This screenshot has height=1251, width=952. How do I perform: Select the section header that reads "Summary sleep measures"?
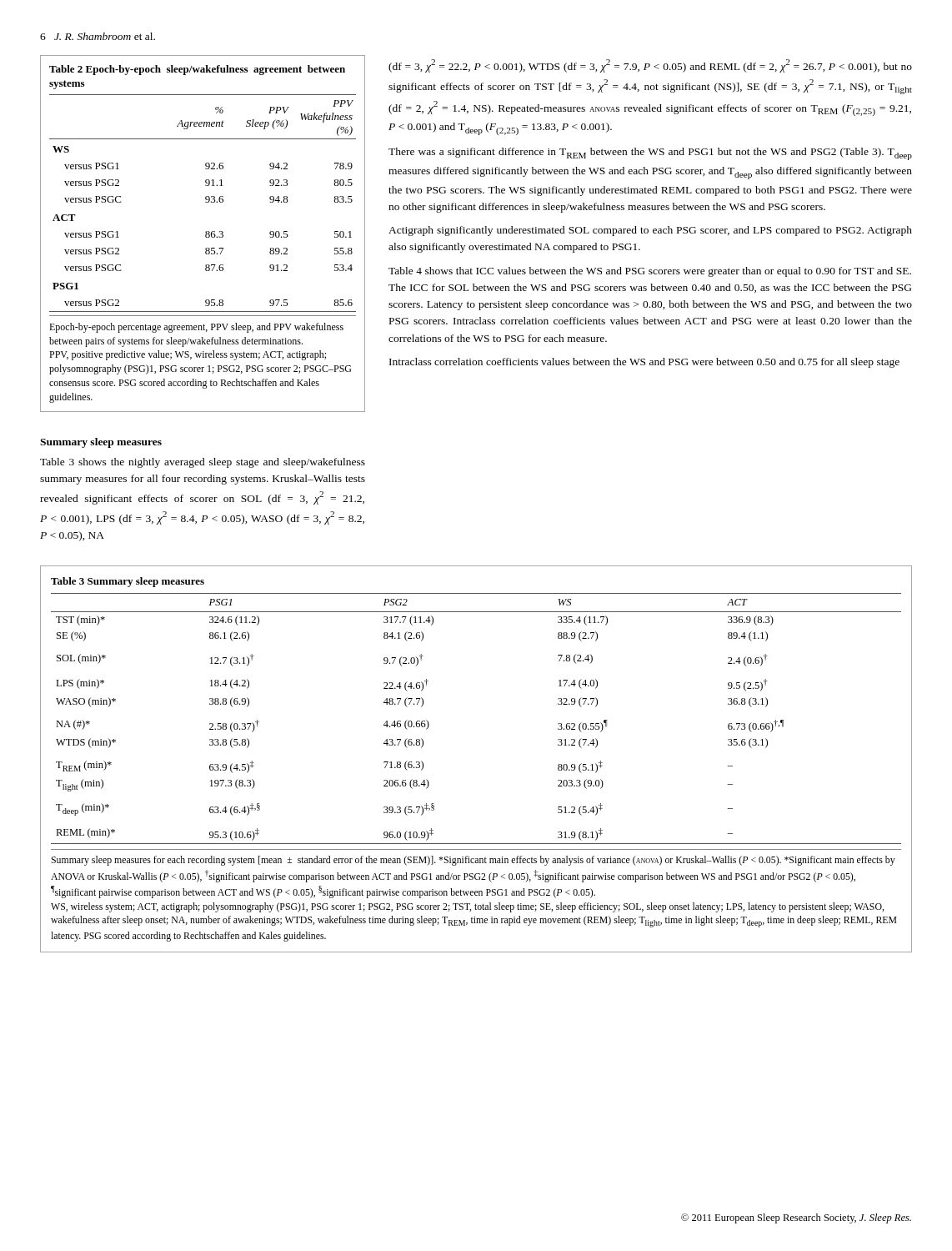tap(101, 441)
